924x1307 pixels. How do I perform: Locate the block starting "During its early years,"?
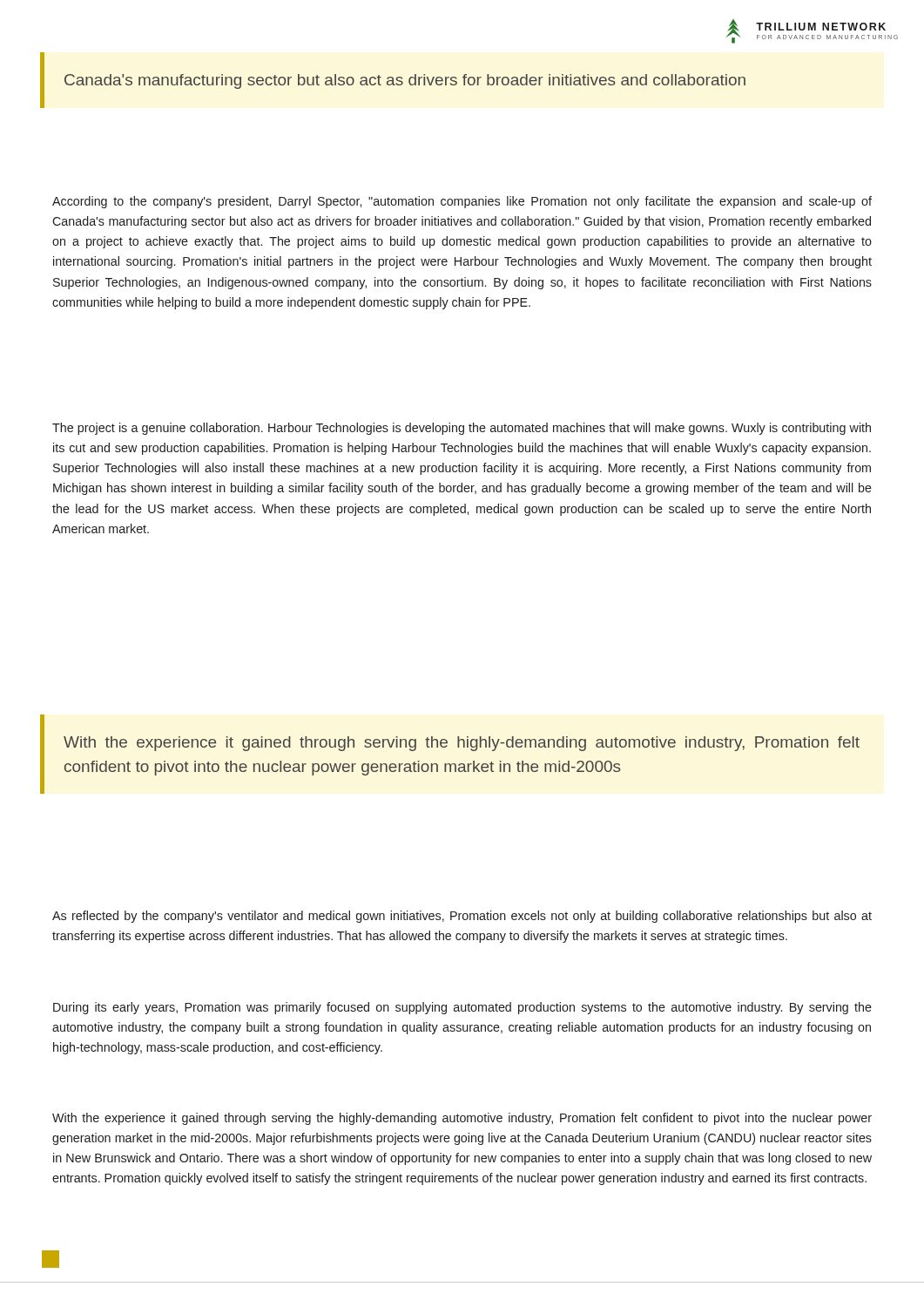(462, 1027)
